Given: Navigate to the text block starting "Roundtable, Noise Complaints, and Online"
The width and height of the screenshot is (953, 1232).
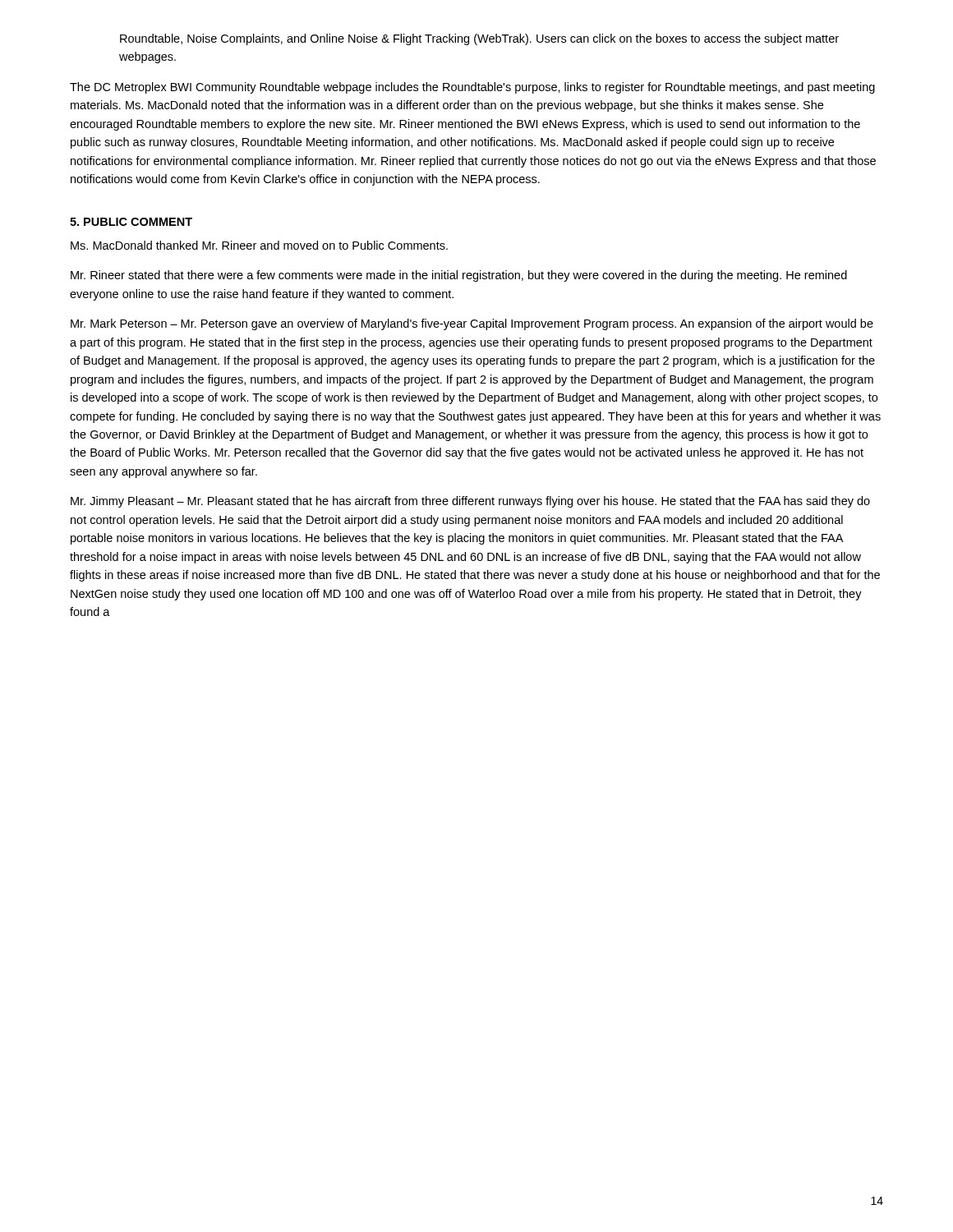Looking at the screenshot, I should pyautogui.click(x=501, y=48).
